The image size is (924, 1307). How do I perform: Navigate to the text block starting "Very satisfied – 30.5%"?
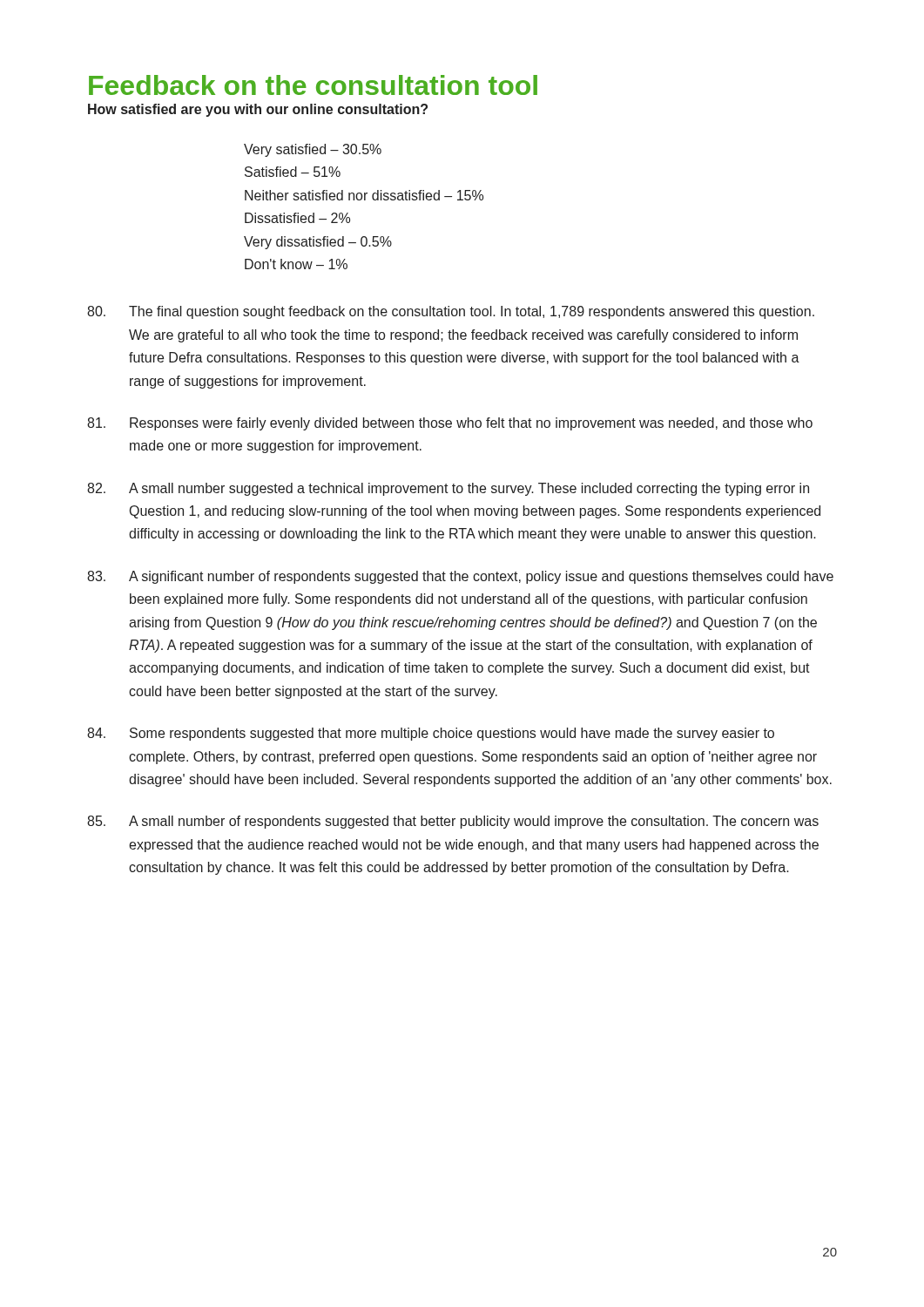pyautogui.click(x=313, y=150)
